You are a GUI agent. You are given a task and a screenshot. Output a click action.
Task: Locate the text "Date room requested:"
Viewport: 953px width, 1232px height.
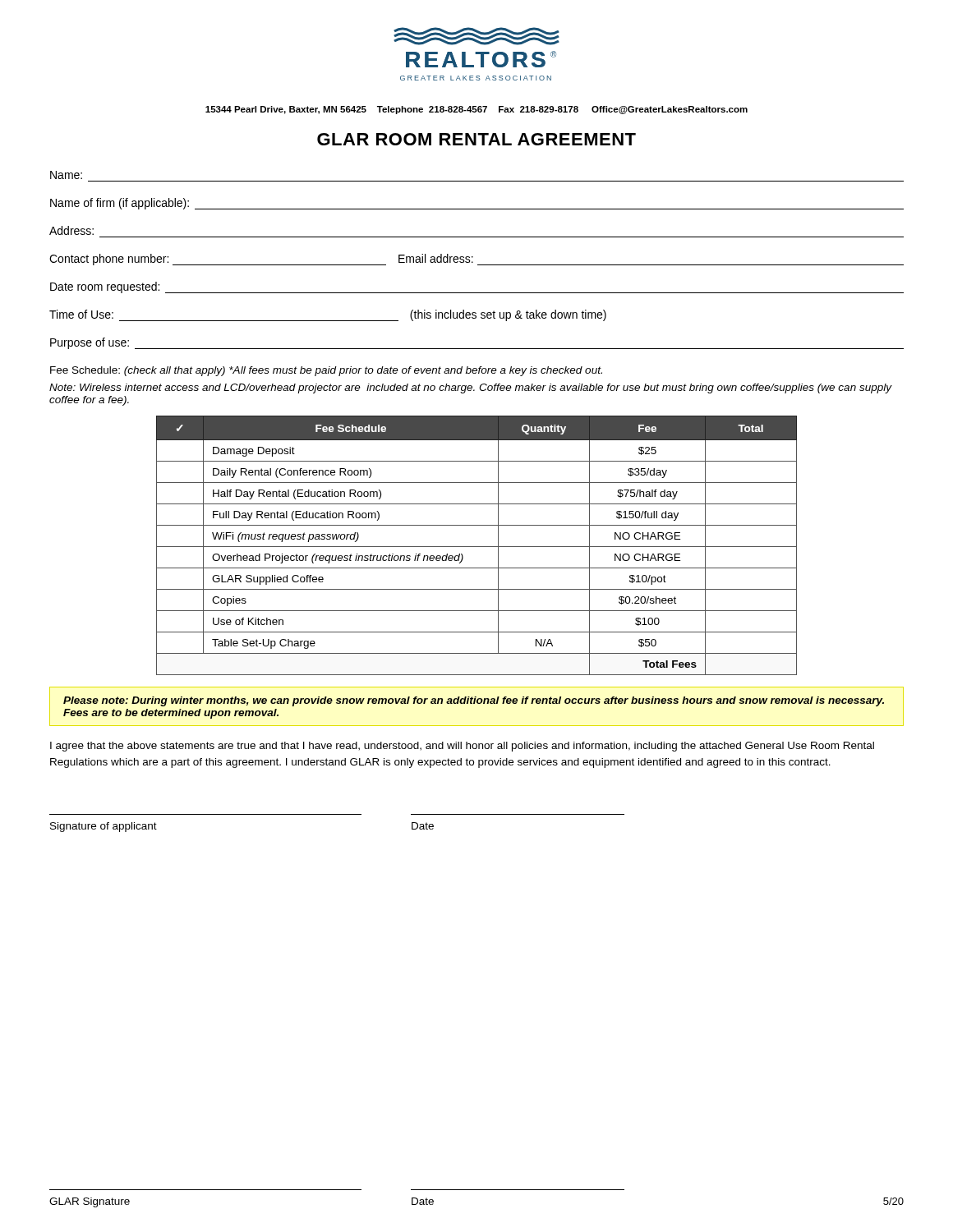(476, 287)
